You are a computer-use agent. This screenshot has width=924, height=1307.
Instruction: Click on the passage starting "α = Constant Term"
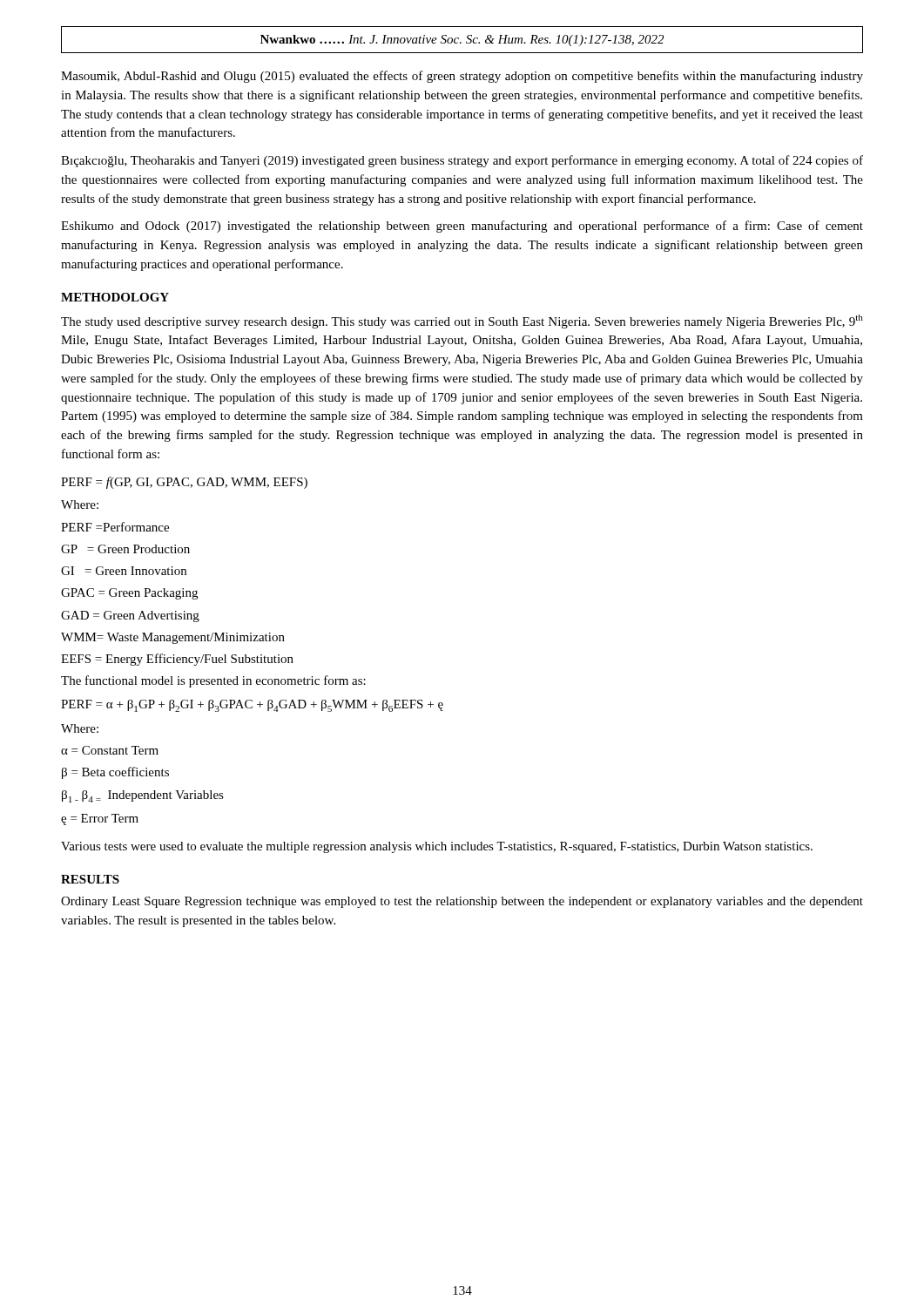(x=110, y=750)
